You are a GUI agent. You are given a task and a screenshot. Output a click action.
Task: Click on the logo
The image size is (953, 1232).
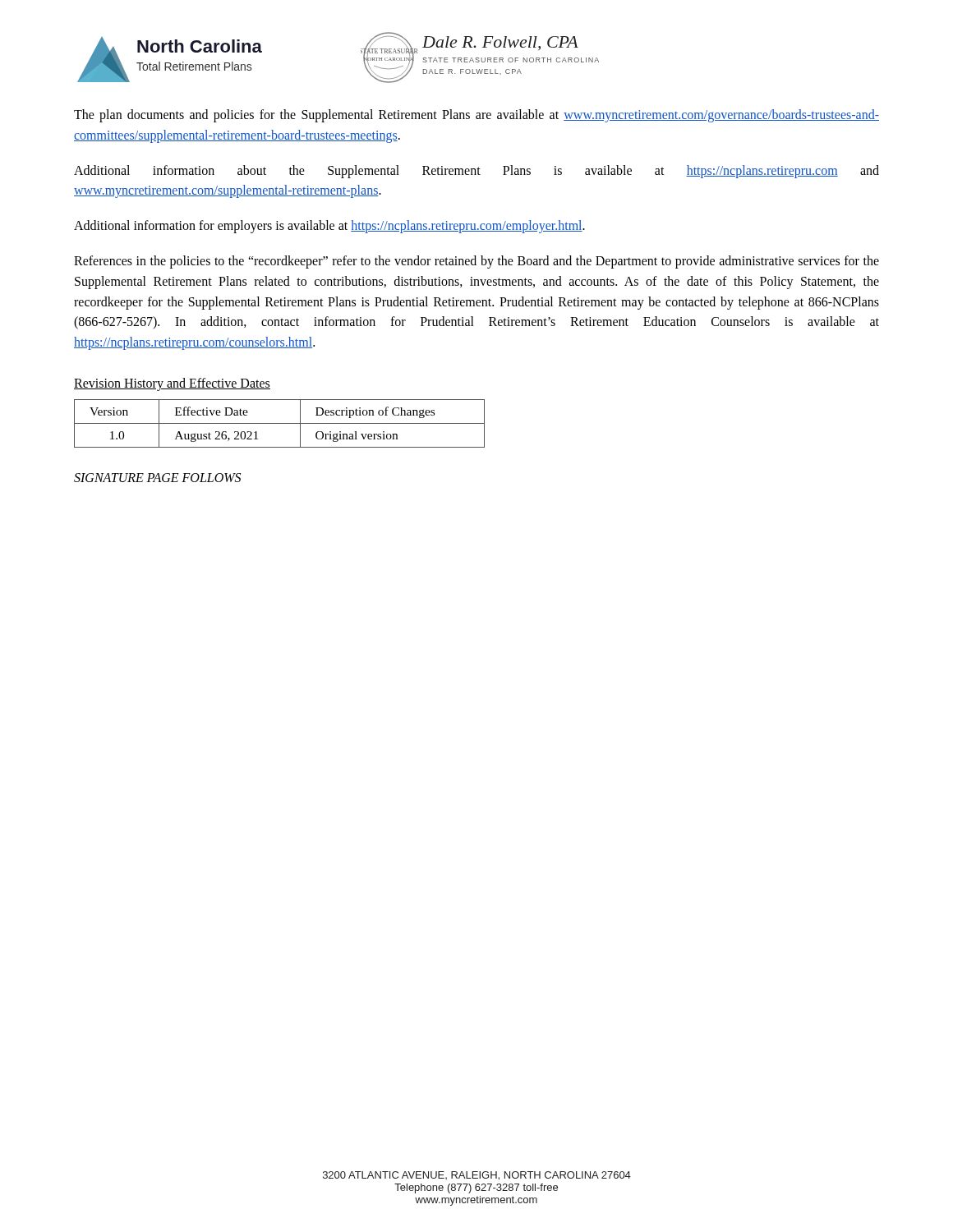pyautogui.click(x=476, y=53)
